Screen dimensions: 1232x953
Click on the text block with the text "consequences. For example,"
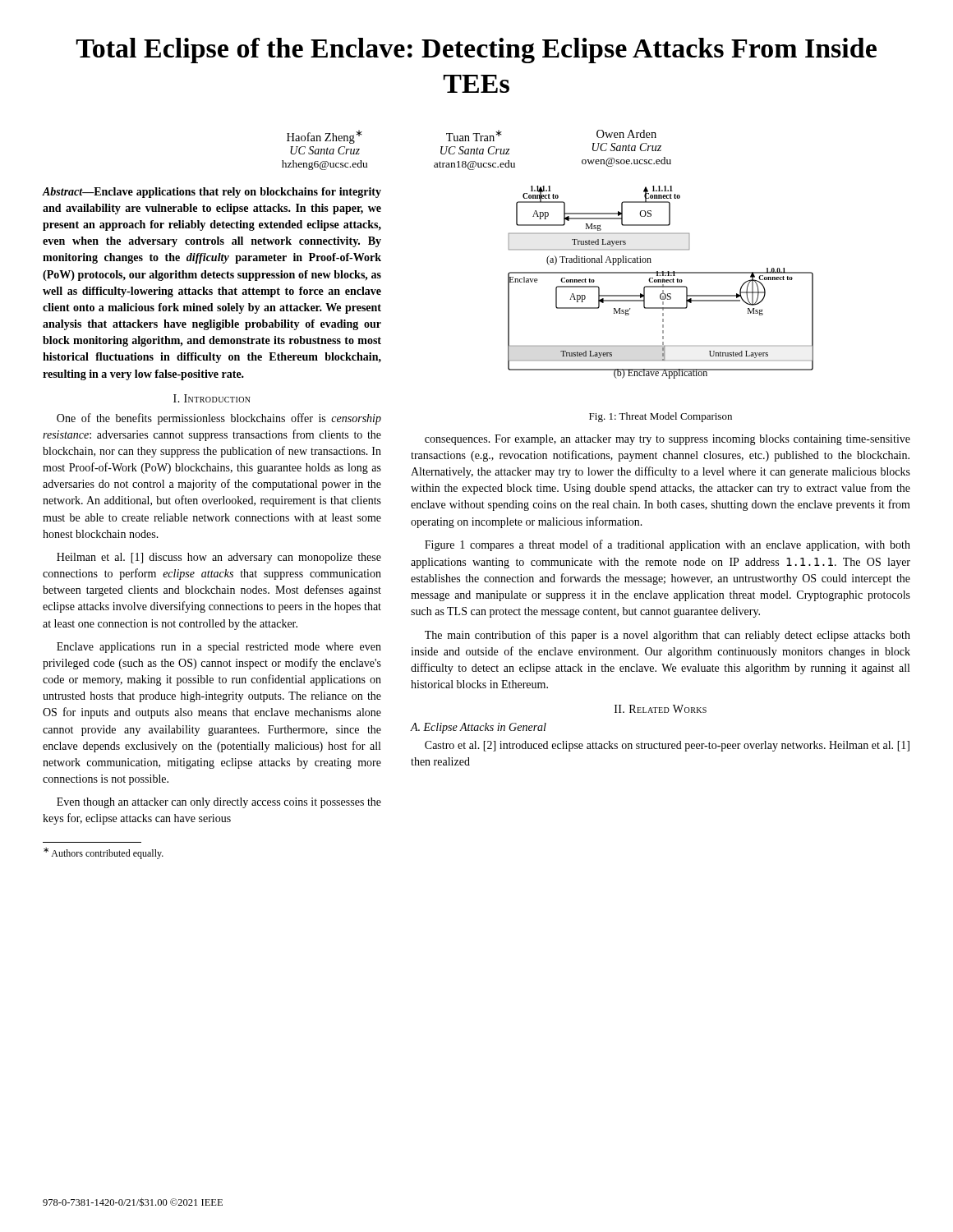pyautogui.click(x=661, y=480)
